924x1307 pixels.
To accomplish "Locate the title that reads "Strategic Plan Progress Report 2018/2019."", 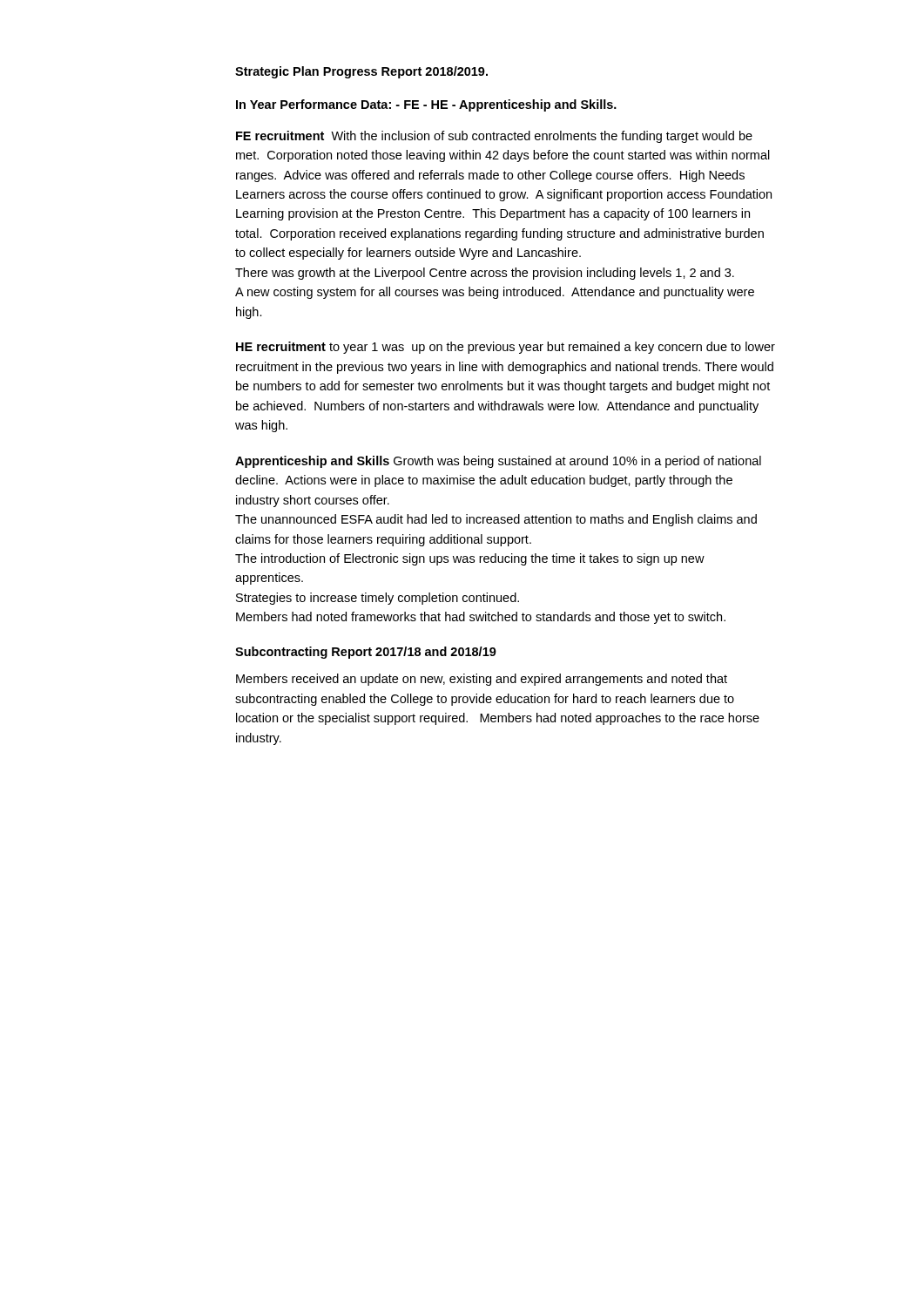I will (362, 71).
